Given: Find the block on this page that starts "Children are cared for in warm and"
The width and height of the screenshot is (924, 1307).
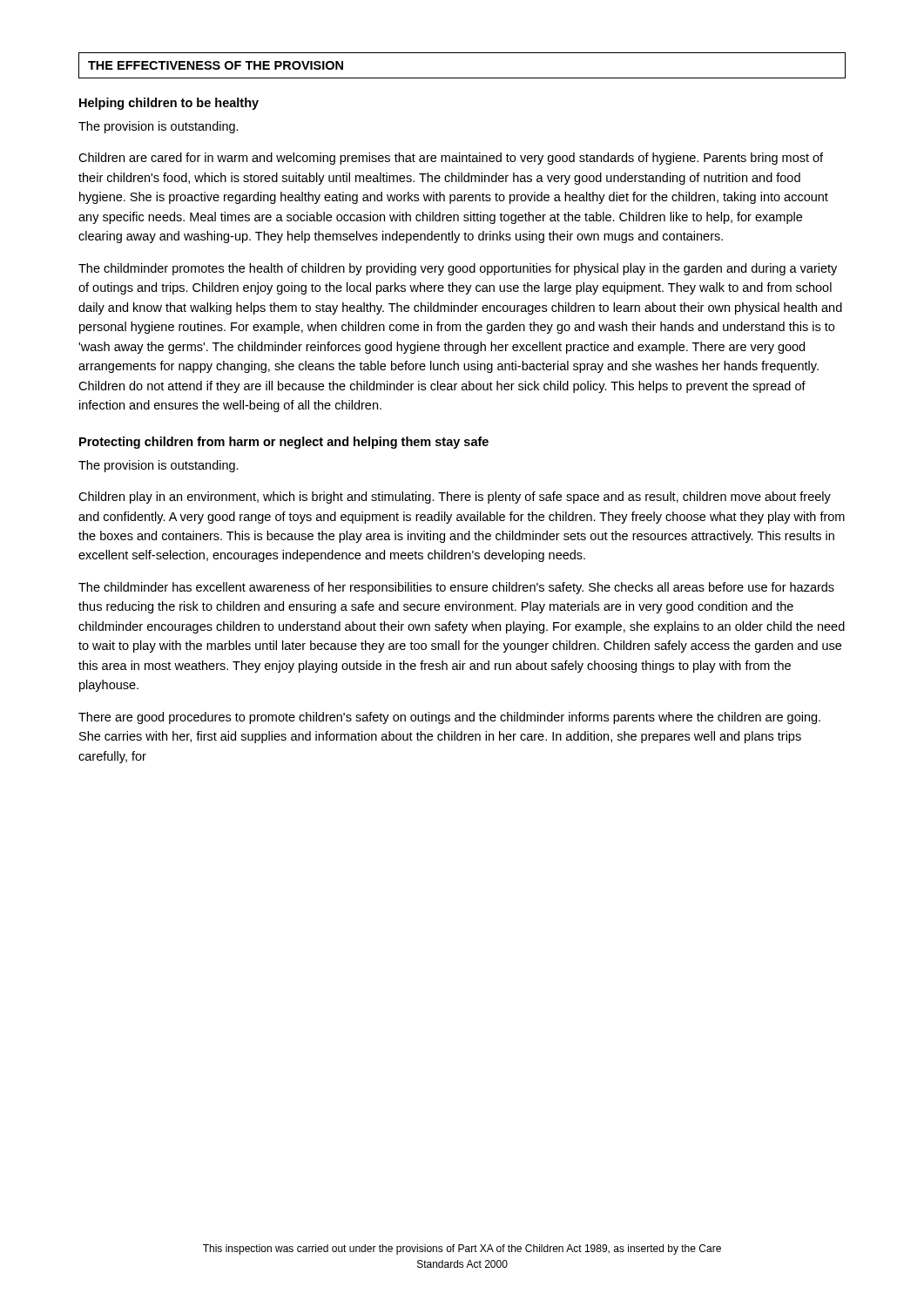Looking at the screenshot, I should click(453, 197).
